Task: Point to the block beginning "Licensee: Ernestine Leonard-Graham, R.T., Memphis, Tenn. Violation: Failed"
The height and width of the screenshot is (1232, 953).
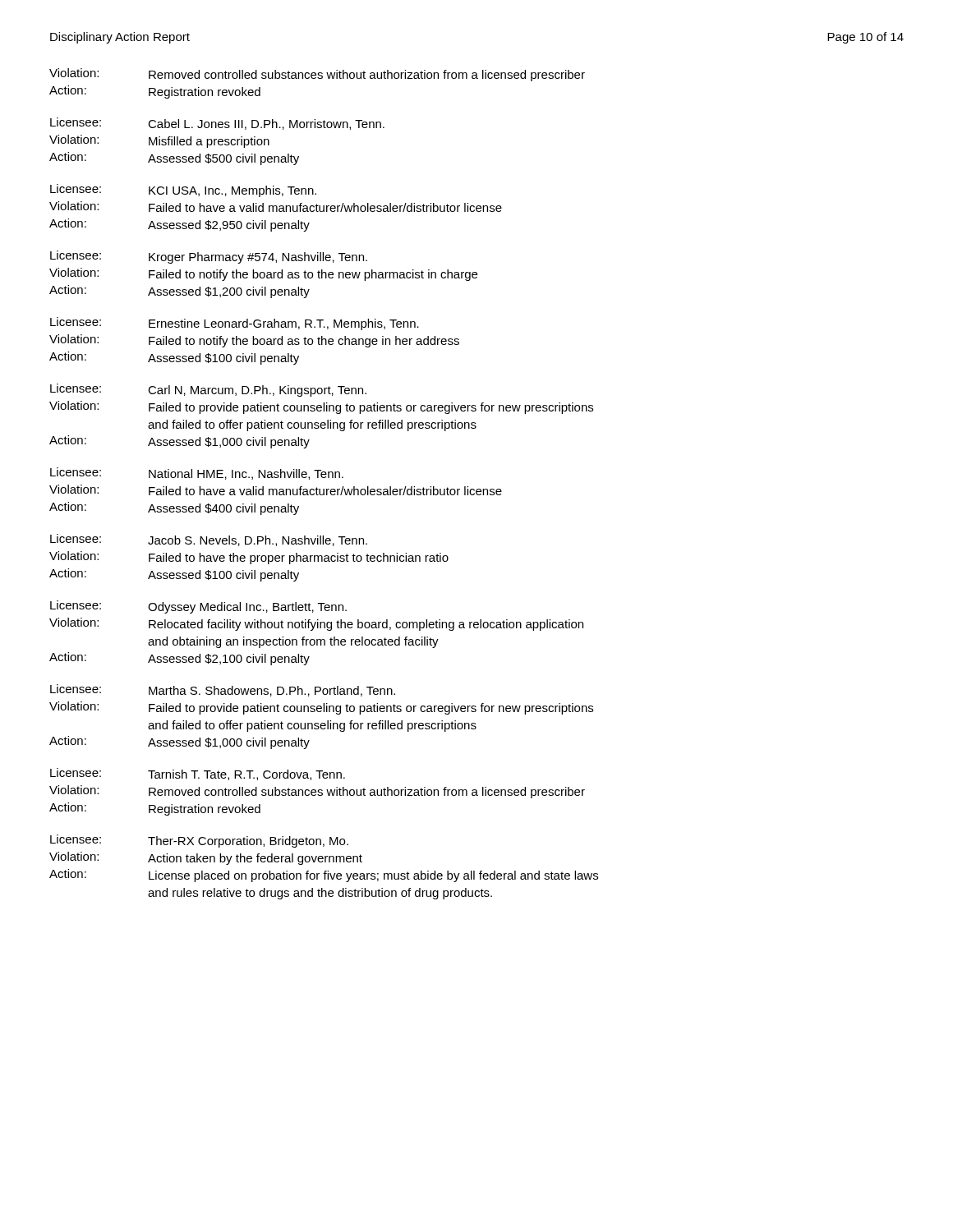Action: point(235,324)
